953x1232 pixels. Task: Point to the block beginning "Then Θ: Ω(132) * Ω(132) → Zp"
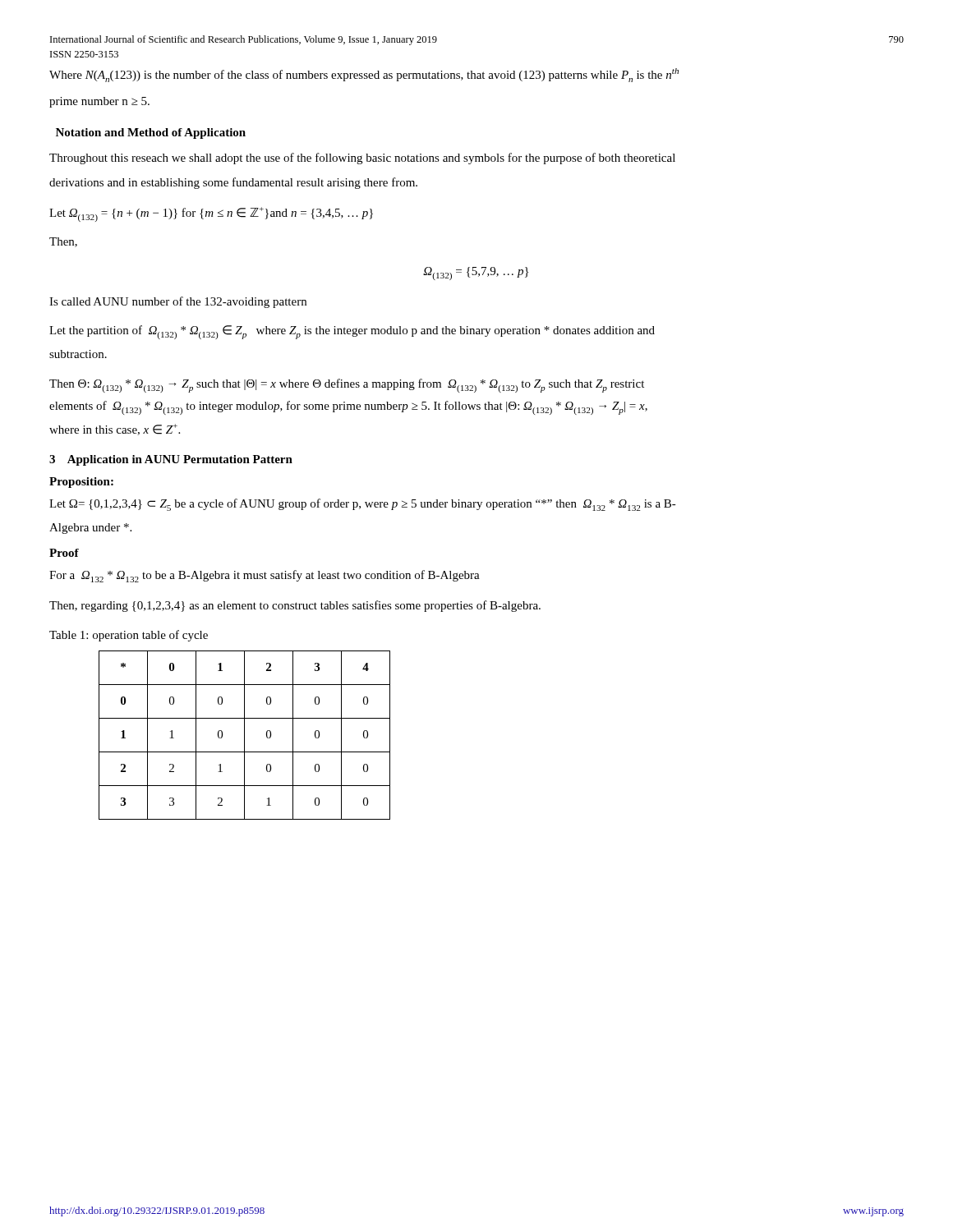click(x=348, y=406)
